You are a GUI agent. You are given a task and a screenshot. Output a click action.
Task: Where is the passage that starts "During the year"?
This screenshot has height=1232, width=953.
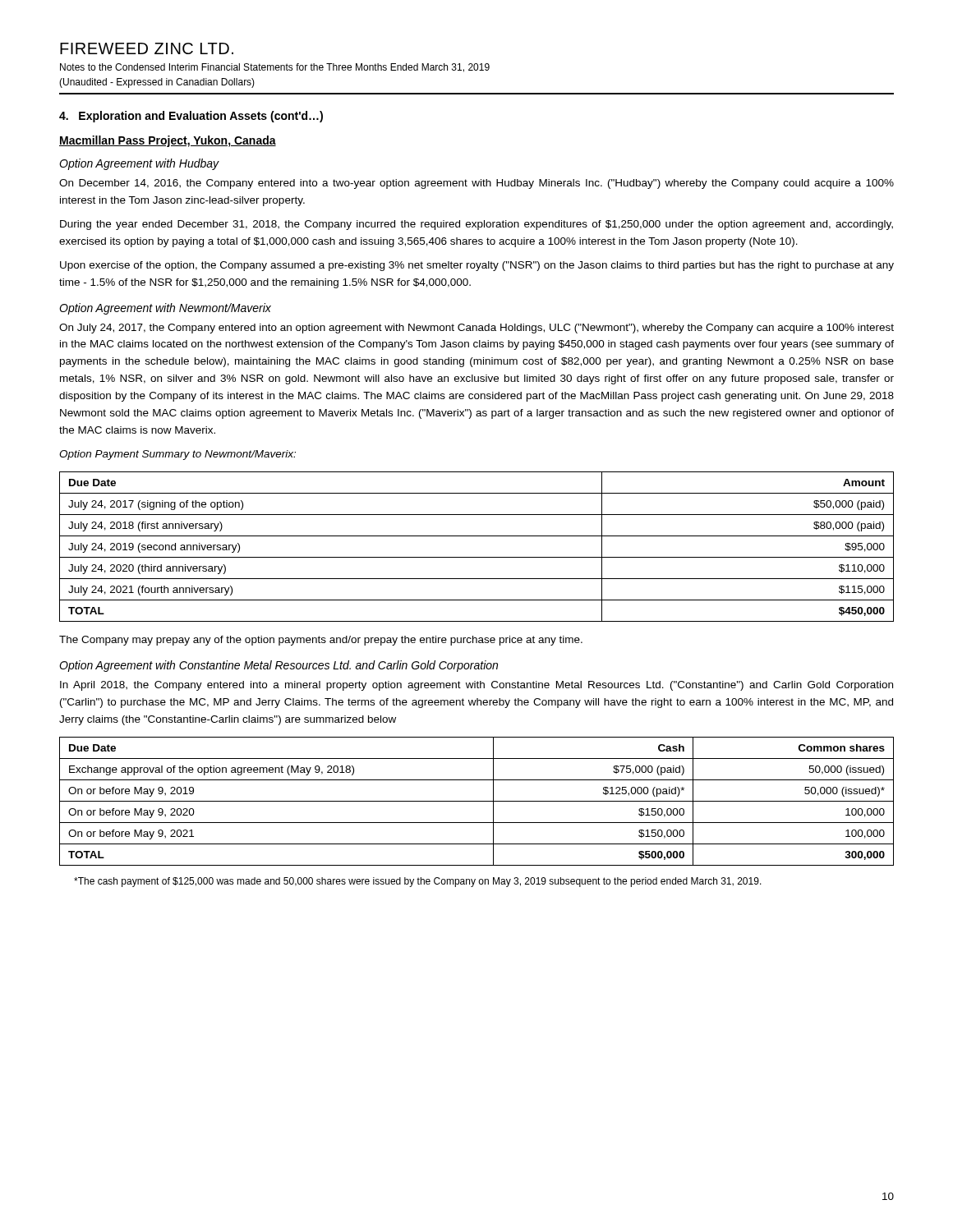coord(476,232)
